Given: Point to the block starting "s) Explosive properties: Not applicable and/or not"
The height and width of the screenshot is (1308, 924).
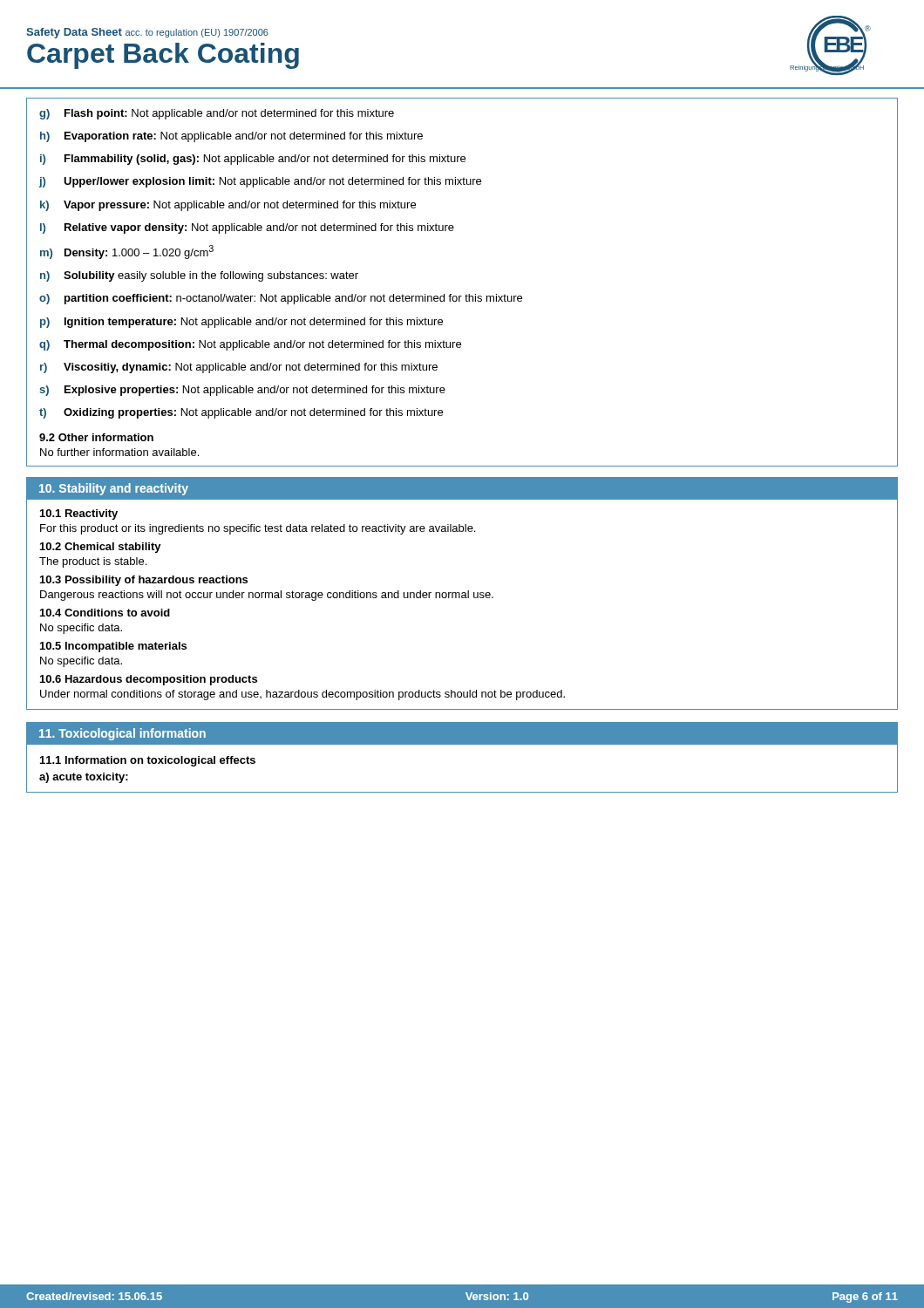Looking at the screenshot, I should click(x=242, y=391).
